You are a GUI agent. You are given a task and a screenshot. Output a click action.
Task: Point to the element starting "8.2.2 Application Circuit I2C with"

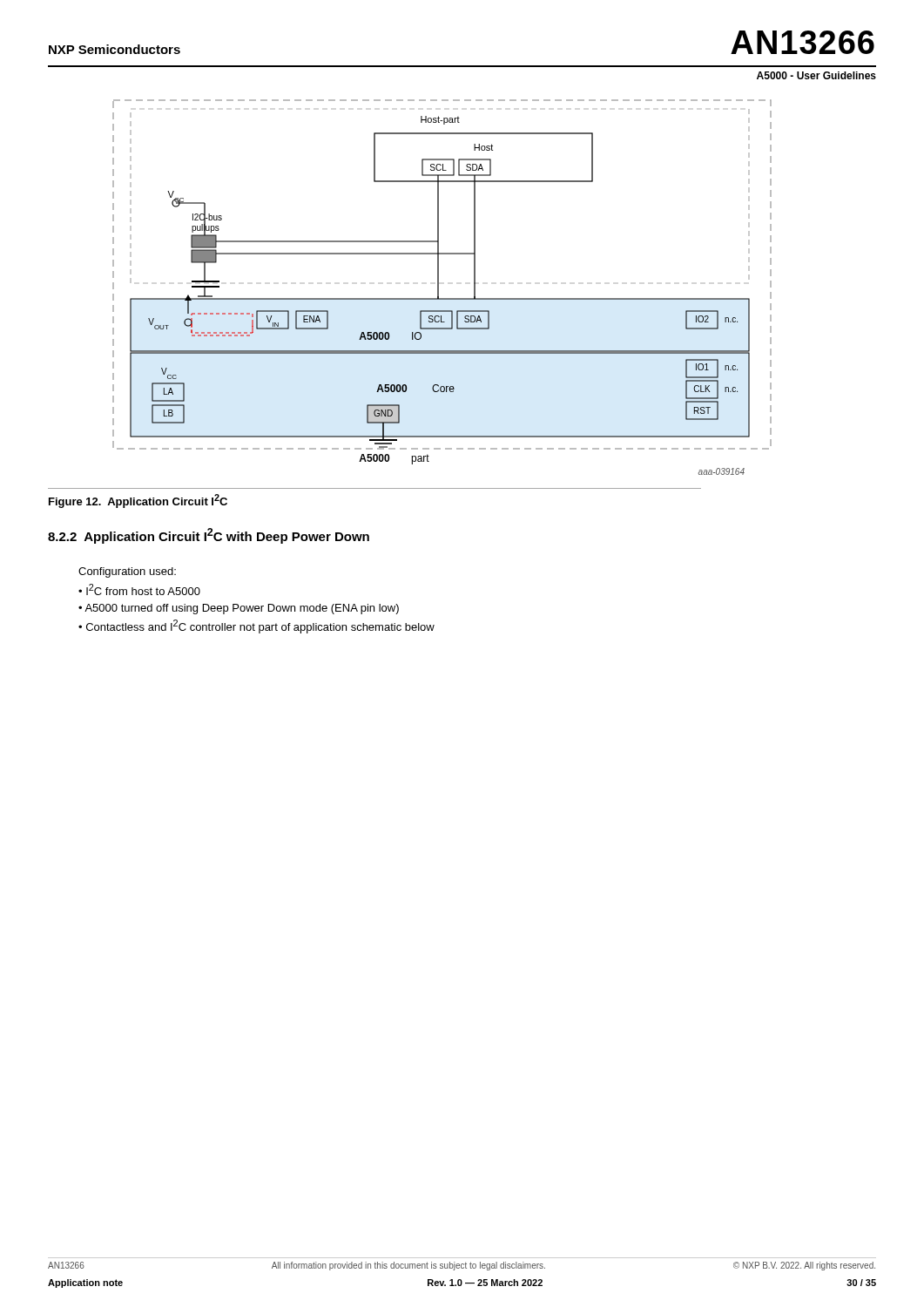pyautogui.click(x=353, y=535)
